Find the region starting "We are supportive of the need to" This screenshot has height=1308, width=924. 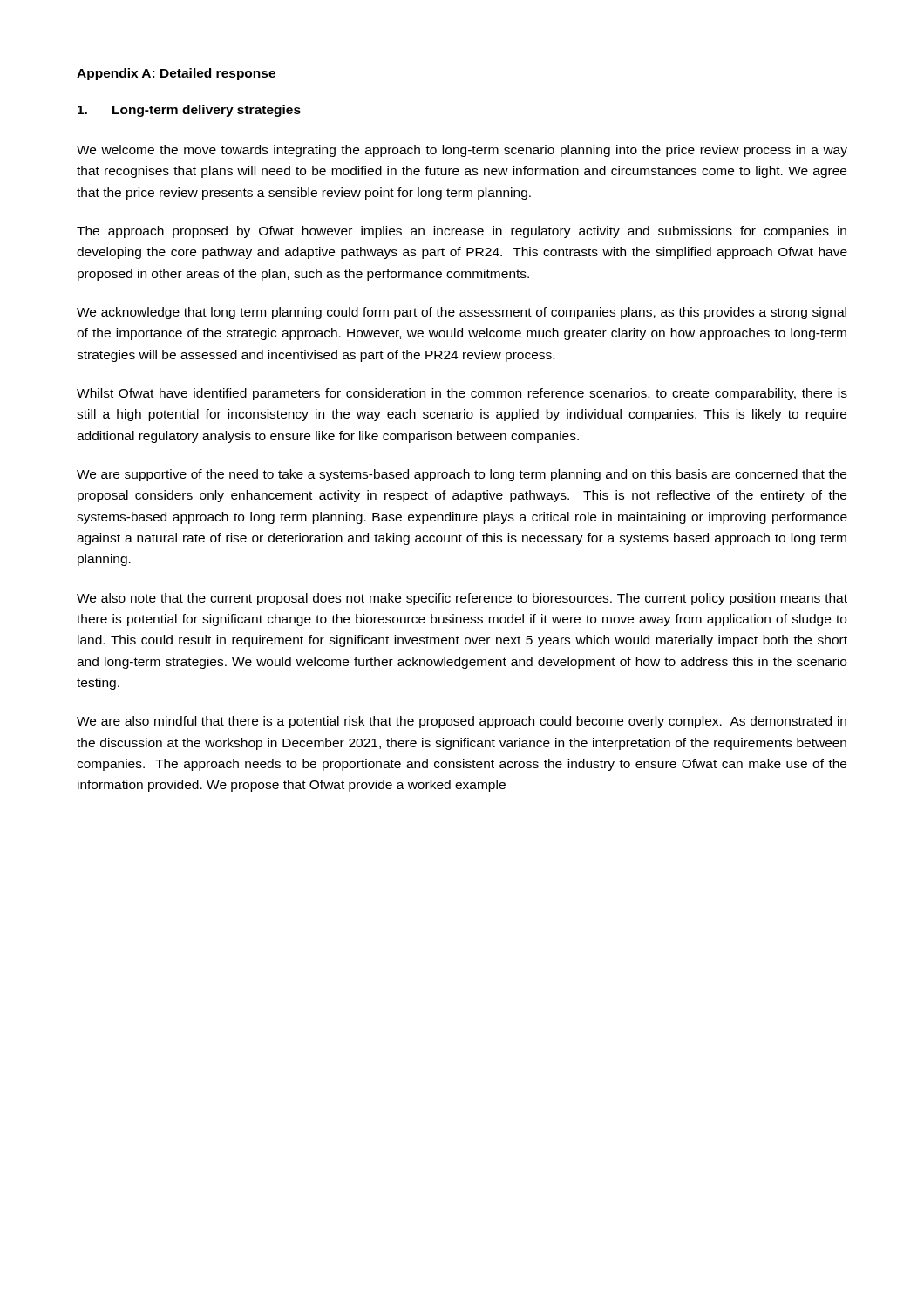(462, 516)
